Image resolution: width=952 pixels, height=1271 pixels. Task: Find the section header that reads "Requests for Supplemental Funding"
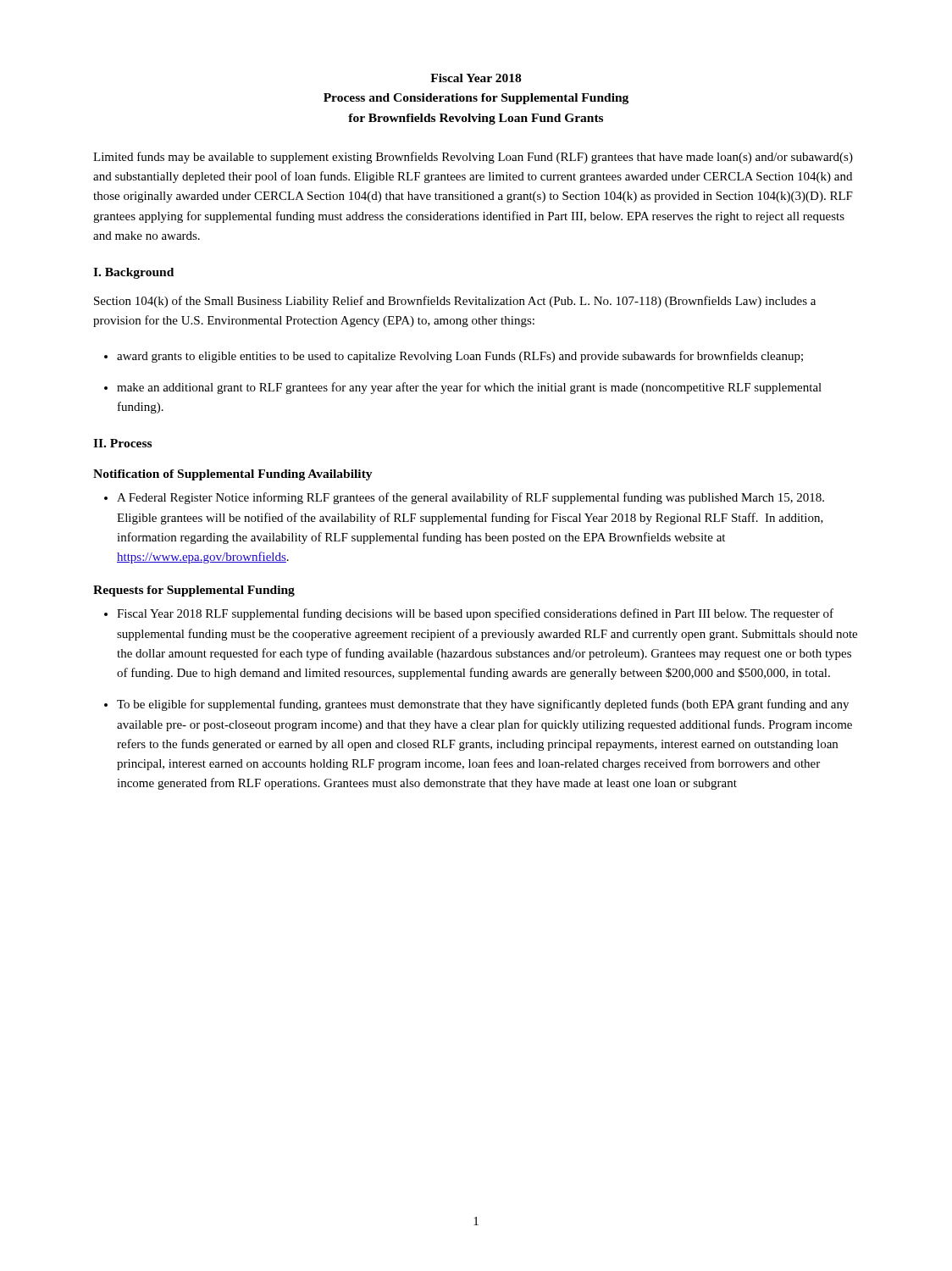[194, 590]
